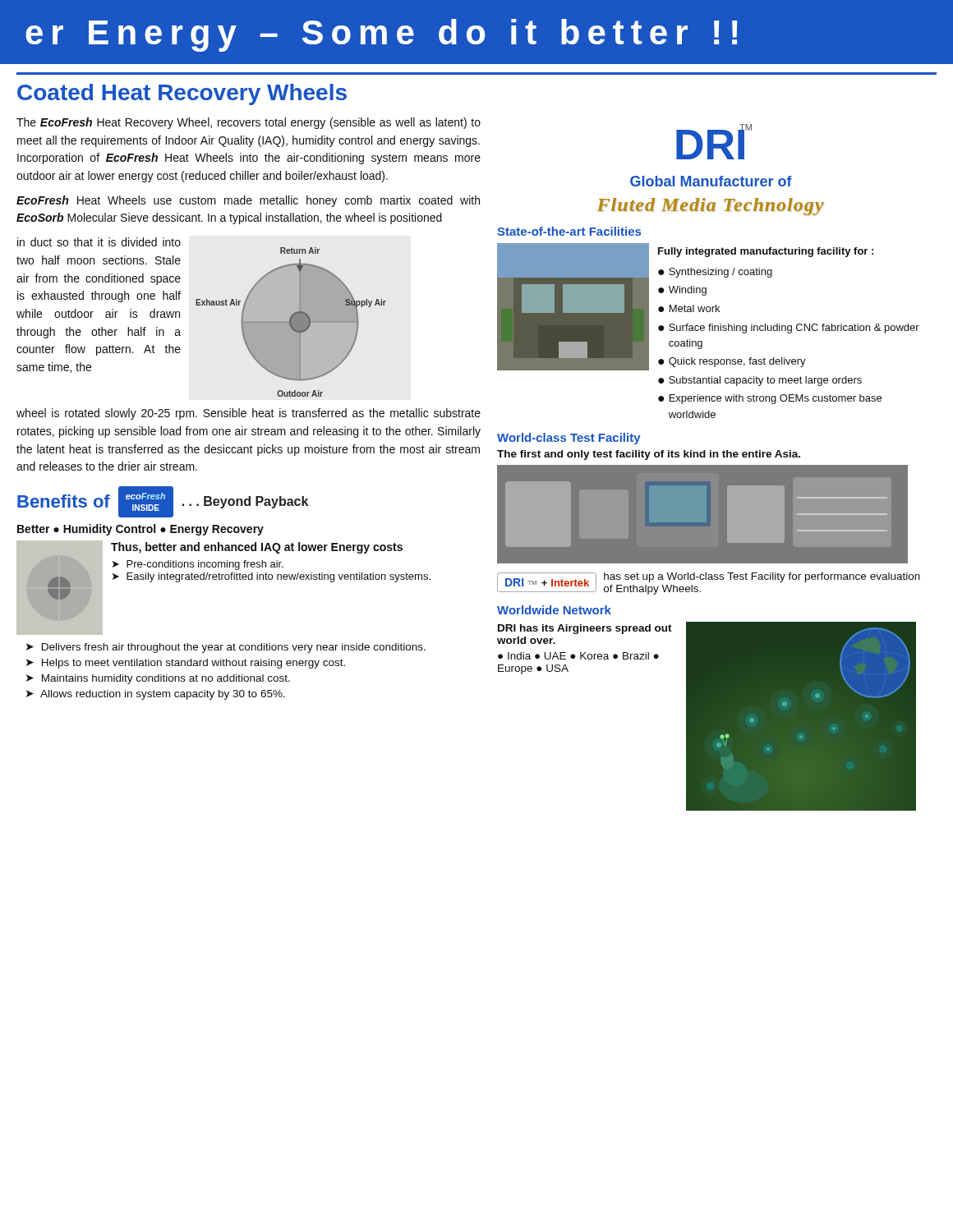Select the text block that says "The EcoFresh Heat Recovery Wheel, recovers"
Image resolution: width=953 pixels, height=1232 pixels.
tap(248, 149)
